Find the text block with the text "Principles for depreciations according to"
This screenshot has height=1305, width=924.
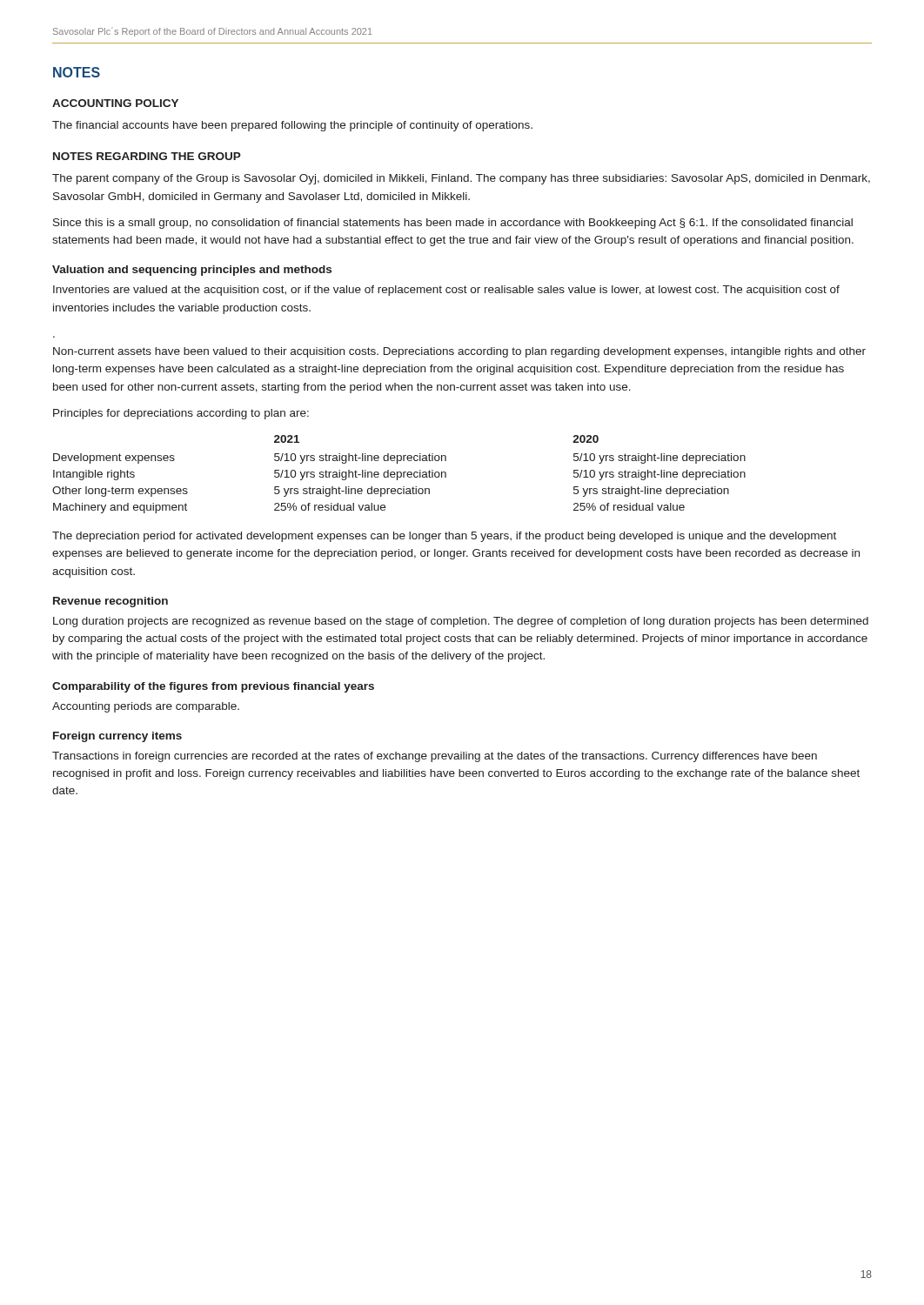181,413
